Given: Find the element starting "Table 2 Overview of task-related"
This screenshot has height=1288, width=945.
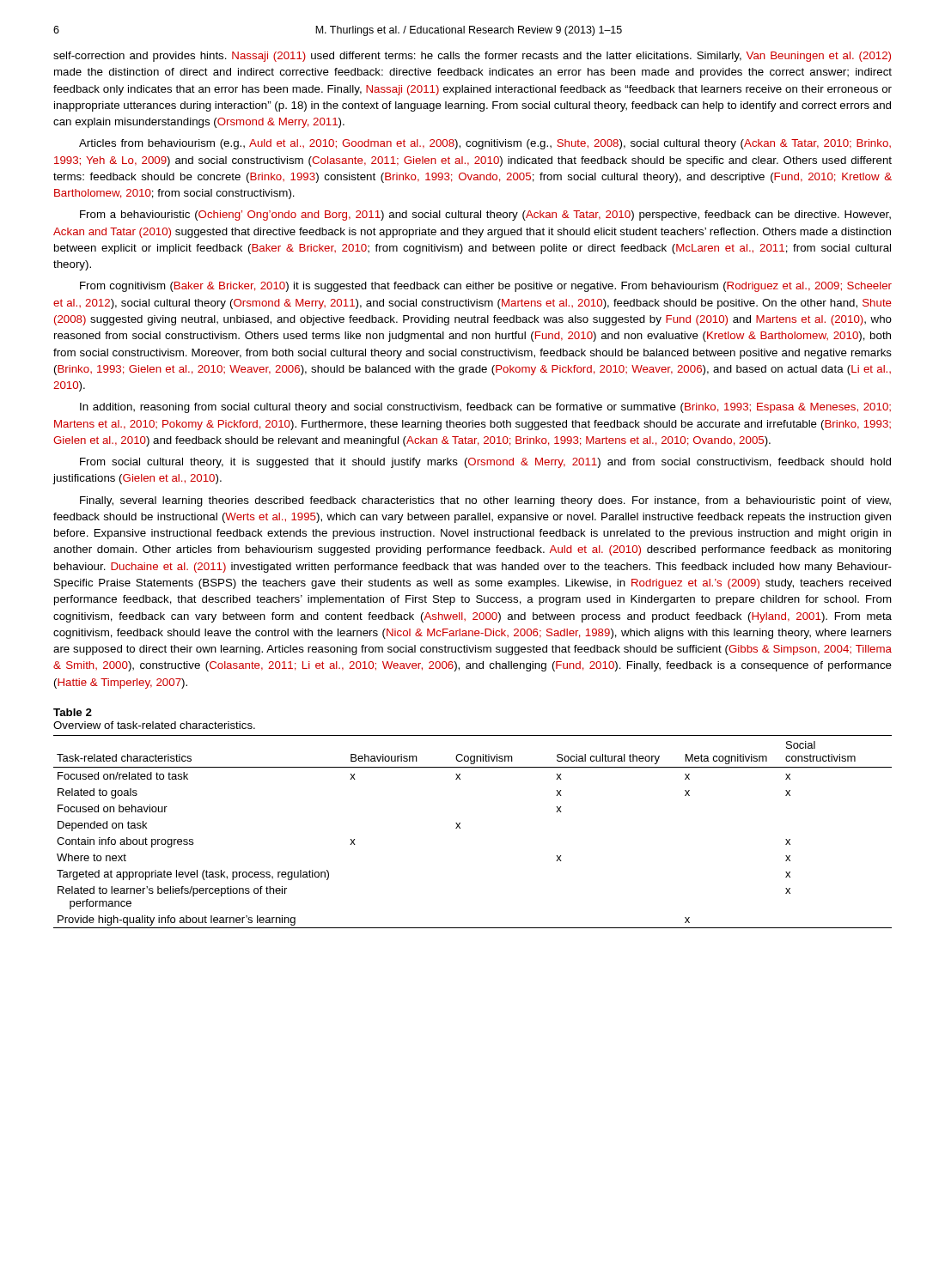Looking at the screenshot, I should pyautogui.click(x=155, y=719).
